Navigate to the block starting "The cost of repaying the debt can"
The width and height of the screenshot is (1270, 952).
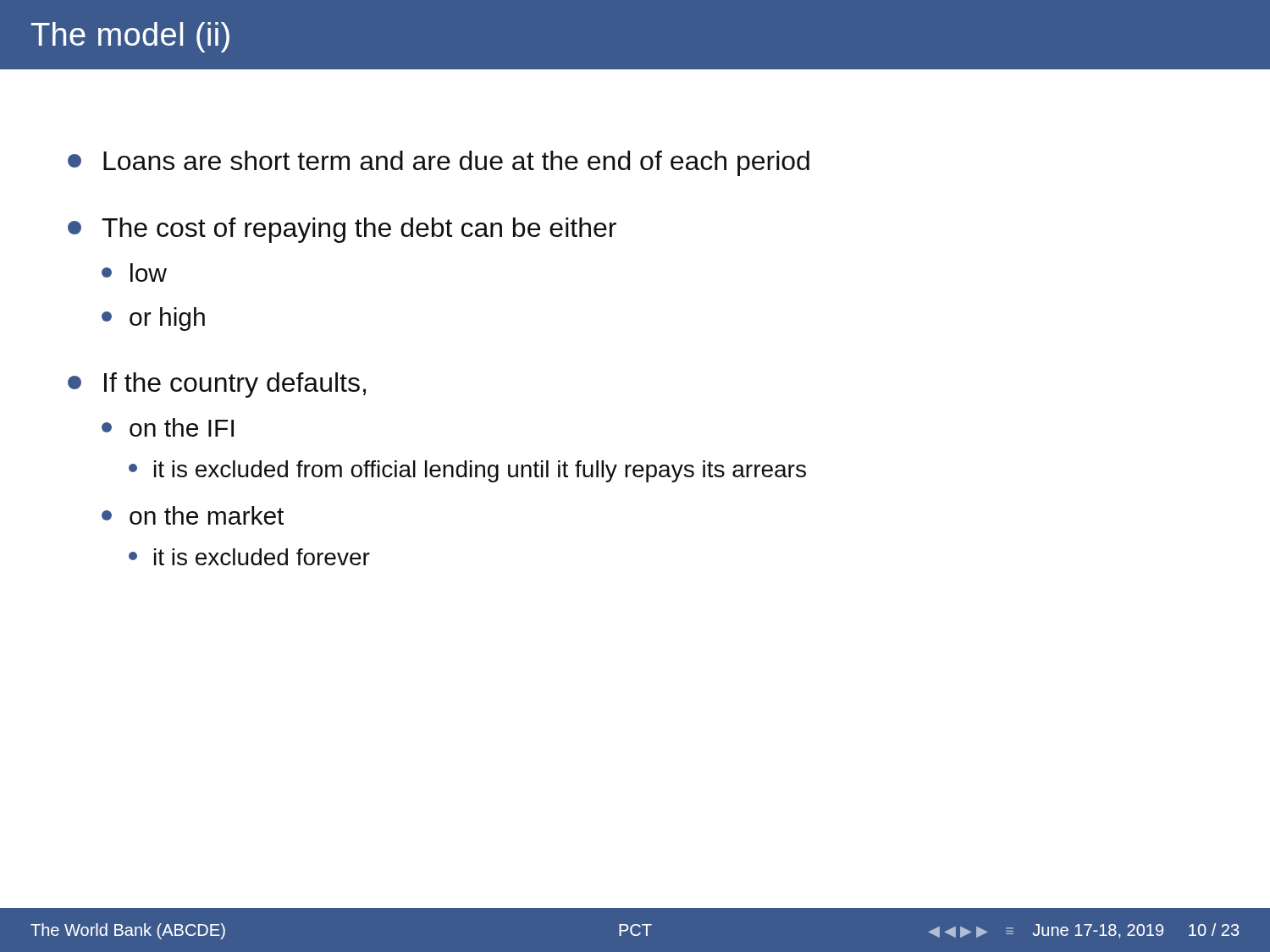pyautogui.click(x=342, y=230)
